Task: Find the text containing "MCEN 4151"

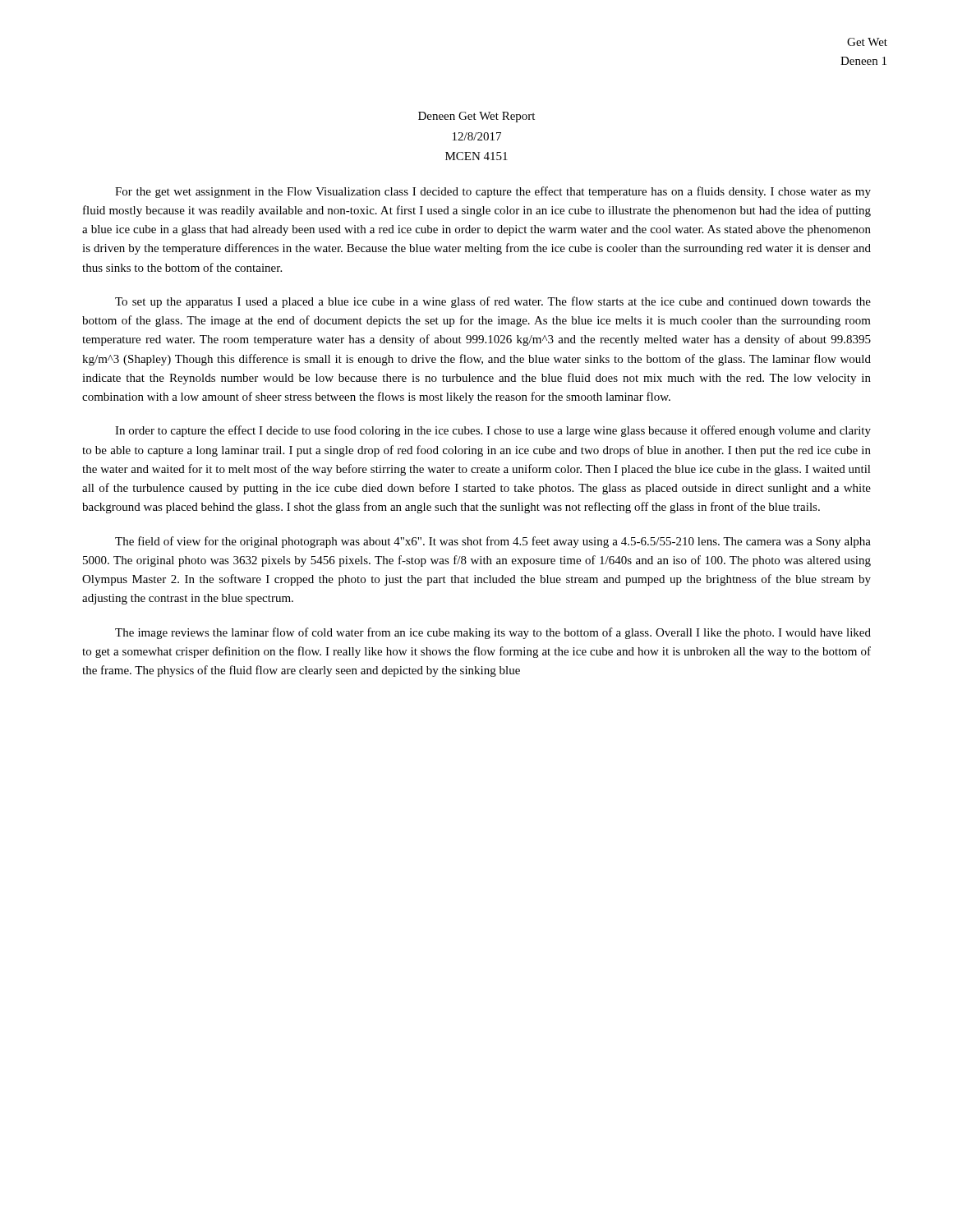Action: point(476,156)
